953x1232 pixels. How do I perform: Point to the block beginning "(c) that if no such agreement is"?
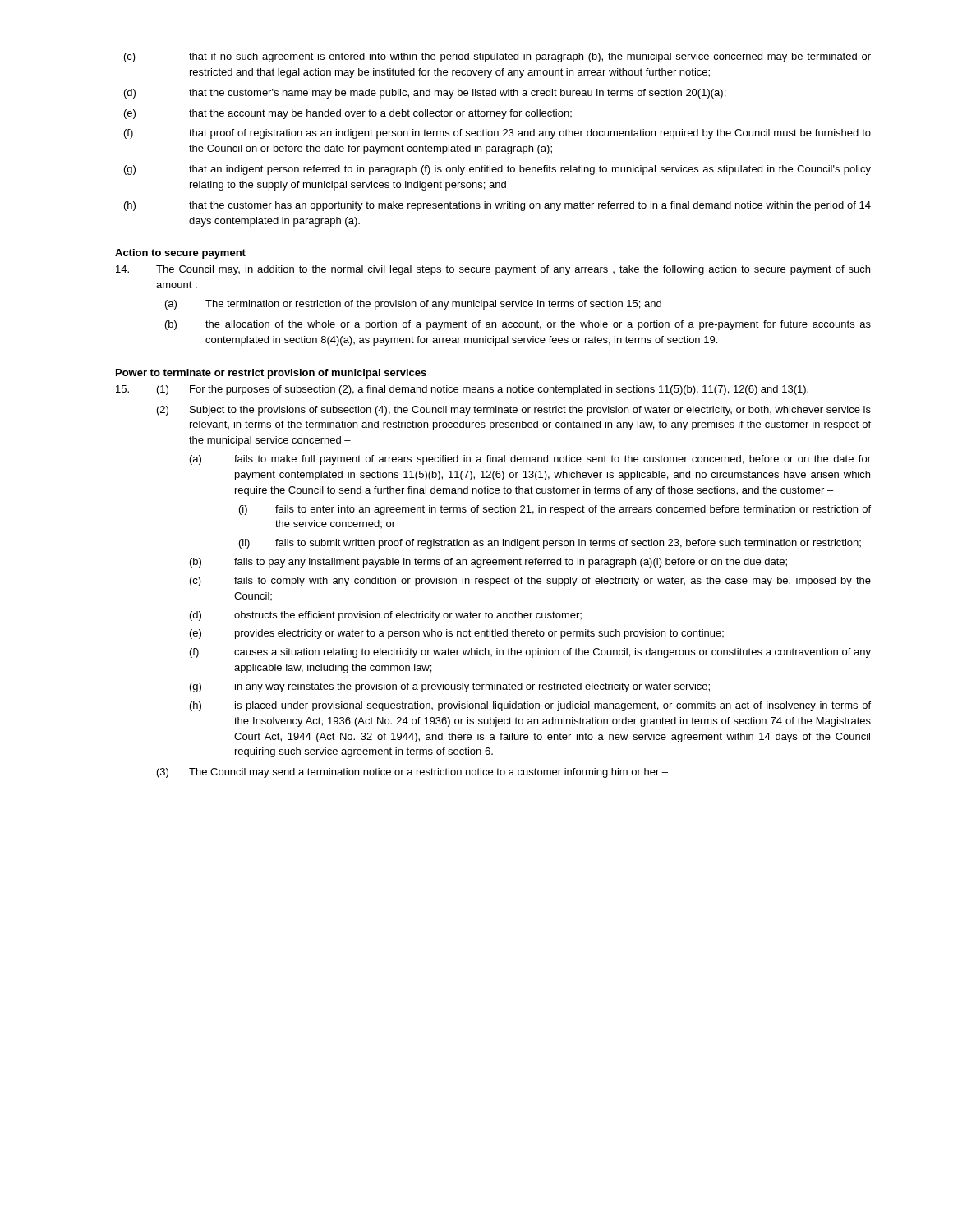[x=493, y=65]
